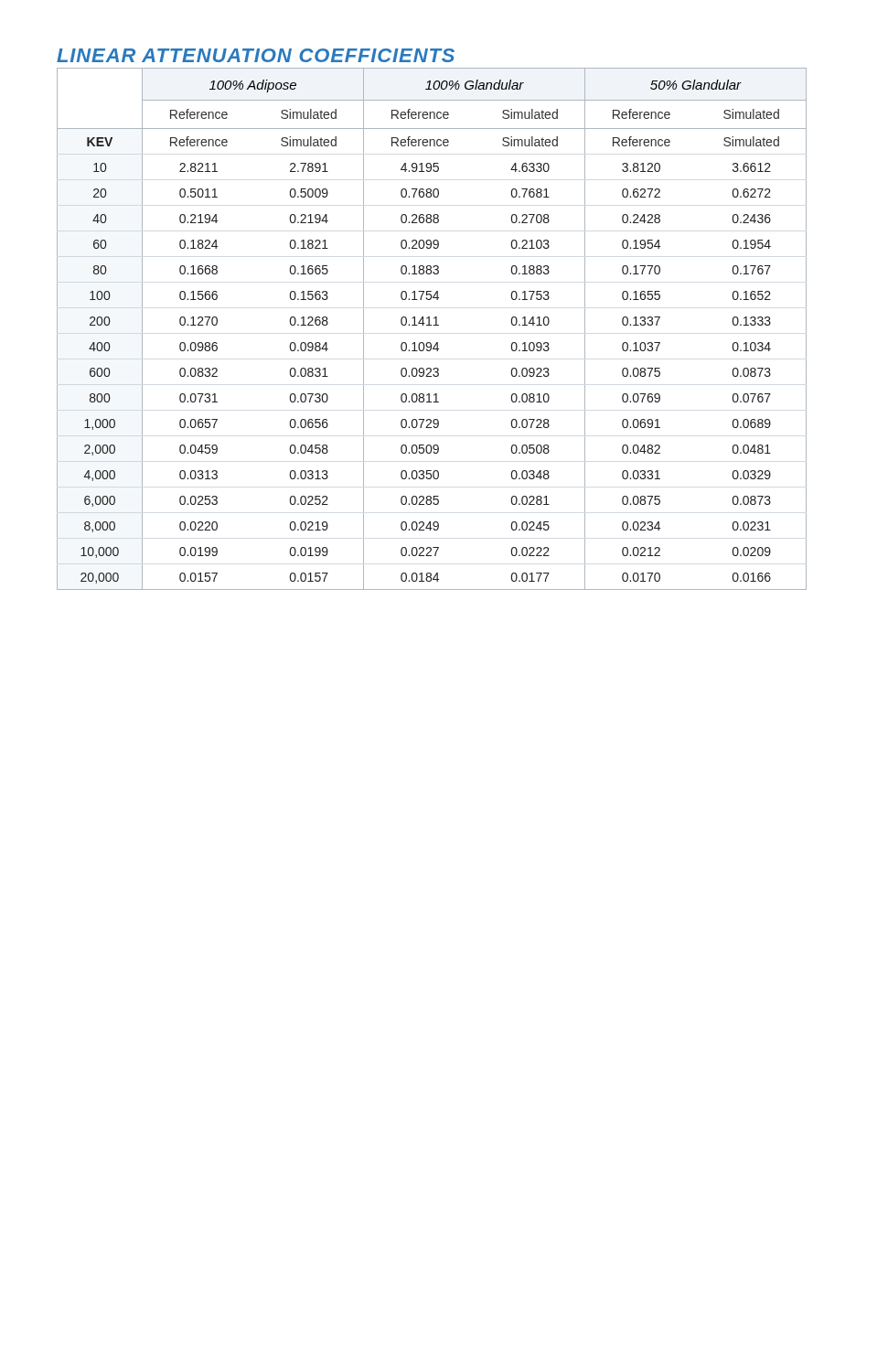The height and width of the screenshot is (1372, 888).
Task: Find the title
Action: click(x=256, y=55)
